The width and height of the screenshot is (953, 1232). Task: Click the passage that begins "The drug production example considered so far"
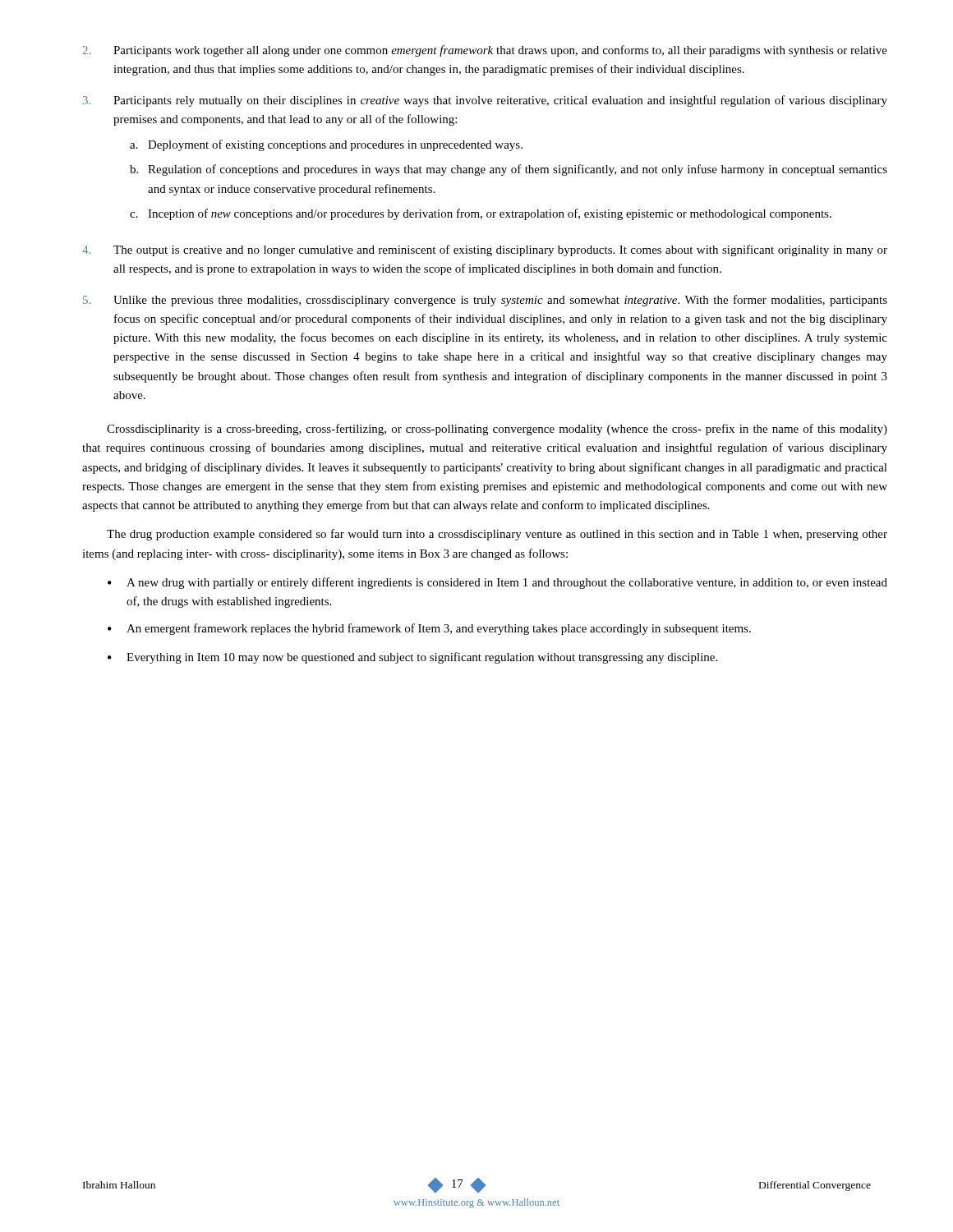pos(485,544)
